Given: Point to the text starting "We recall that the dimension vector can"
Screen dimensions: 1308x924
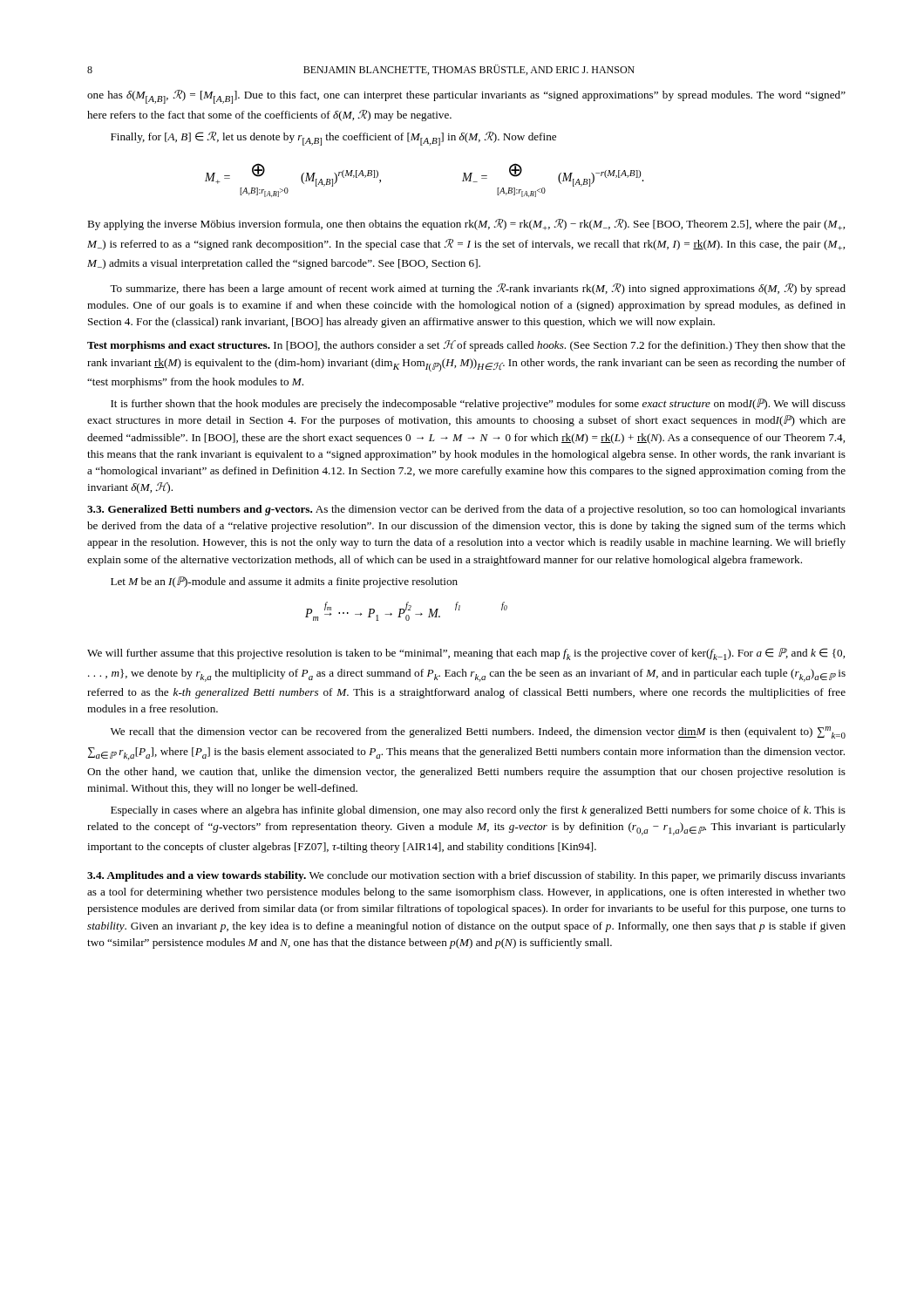Looking at the screenshot, I should tap(466, 759).
